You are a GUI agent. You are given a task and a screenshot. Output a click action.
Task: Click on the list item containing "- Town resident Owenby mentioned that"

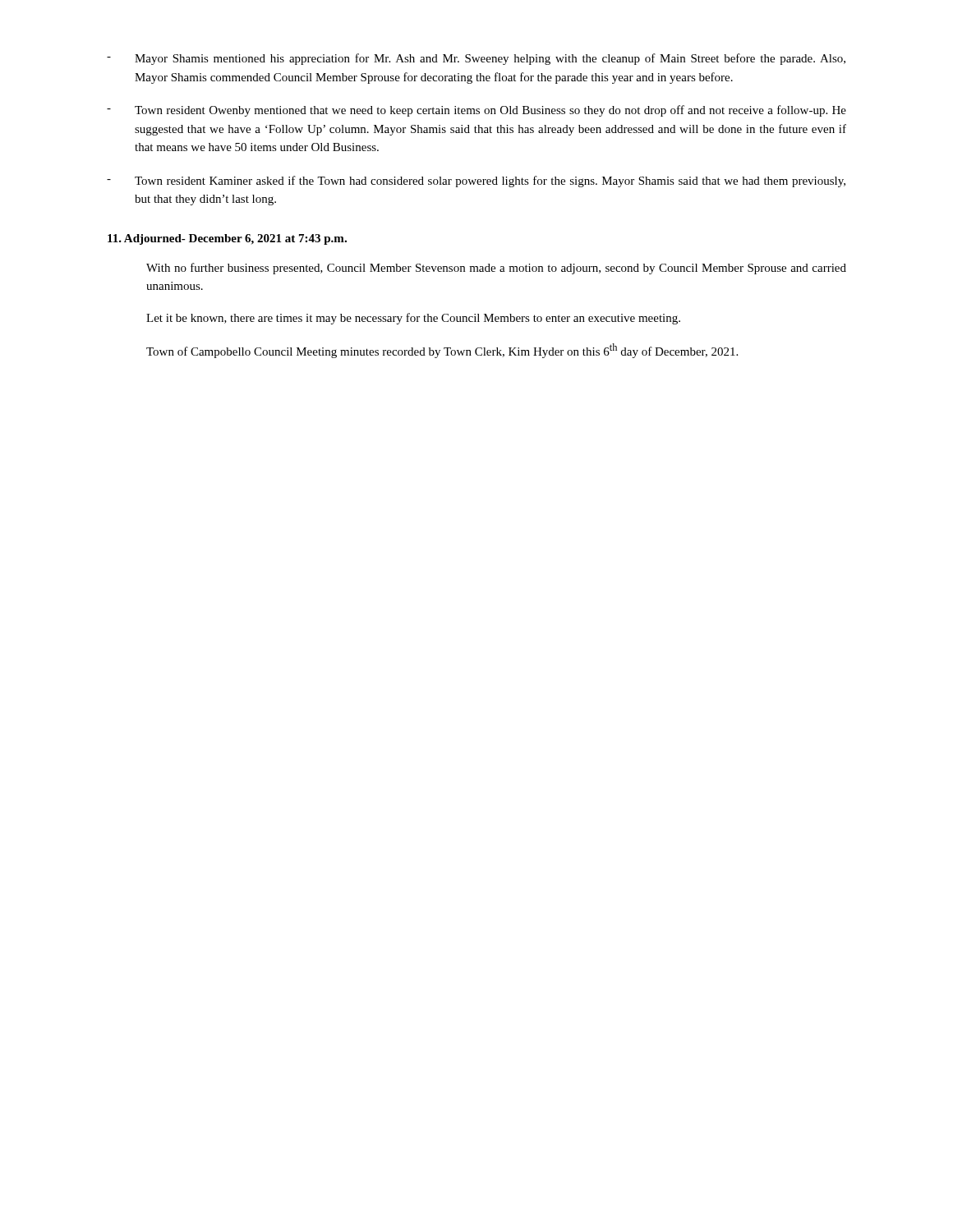tap(476, 129)
